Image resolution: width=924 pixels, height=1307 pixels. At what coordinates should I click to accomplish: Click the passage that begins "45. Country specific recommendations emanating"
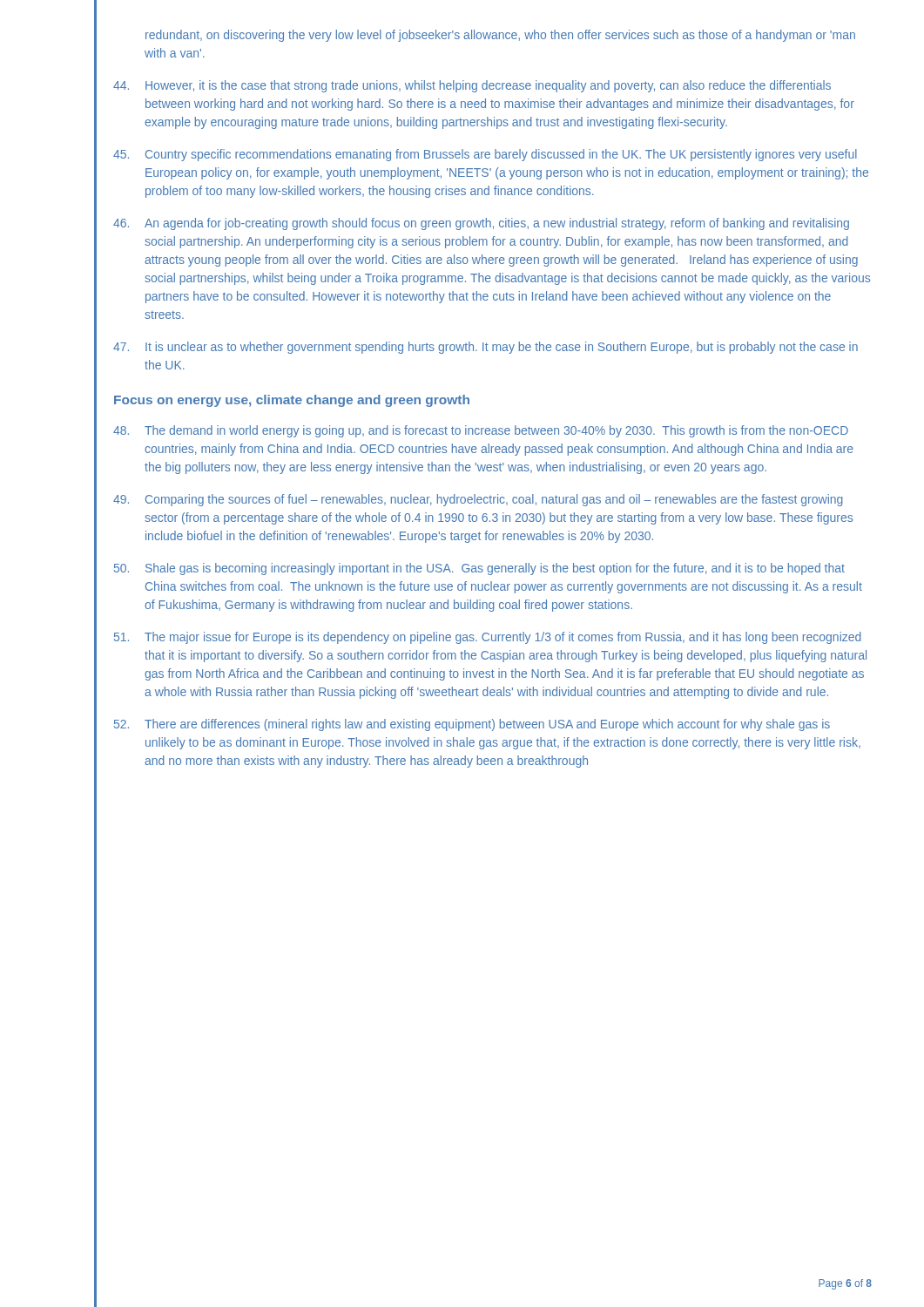(492, 173)
